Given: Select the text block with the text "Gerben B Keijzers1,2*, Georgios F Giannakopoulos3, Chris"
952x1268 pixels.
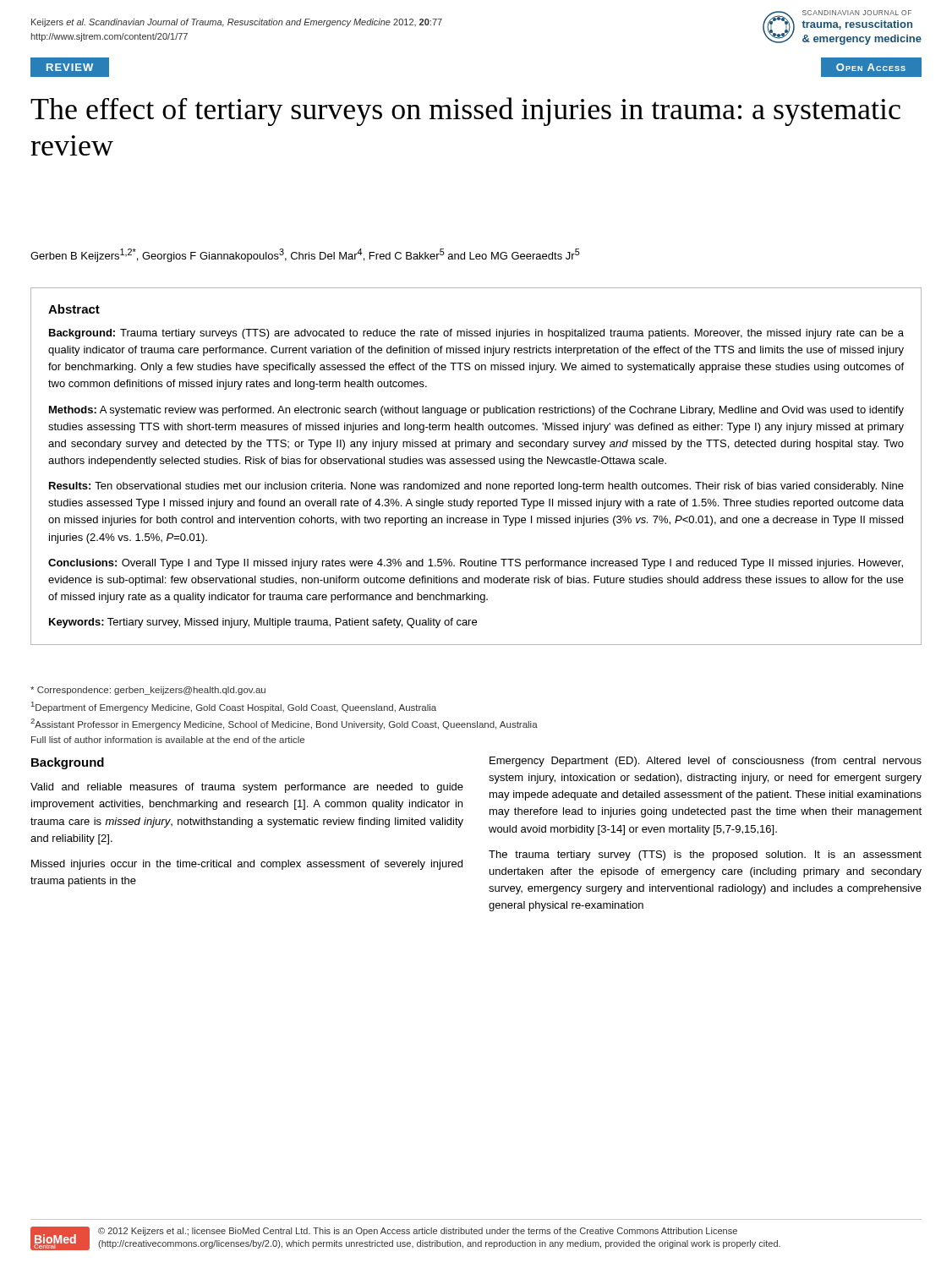Looking at the screenshot, I should point(305,255).
